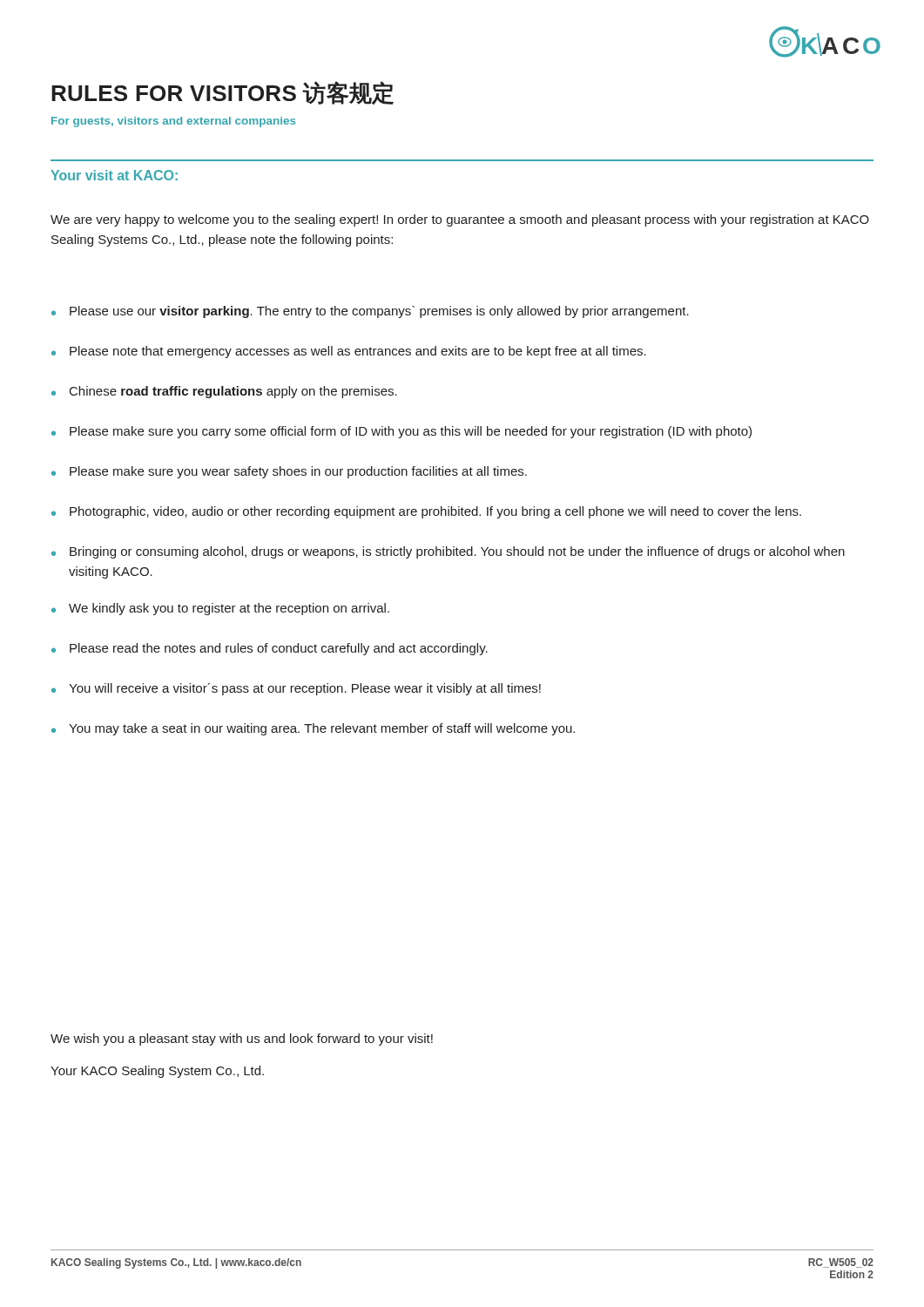Select the element starting "• You will receive a visitor´s pass"

click(462, 690)
